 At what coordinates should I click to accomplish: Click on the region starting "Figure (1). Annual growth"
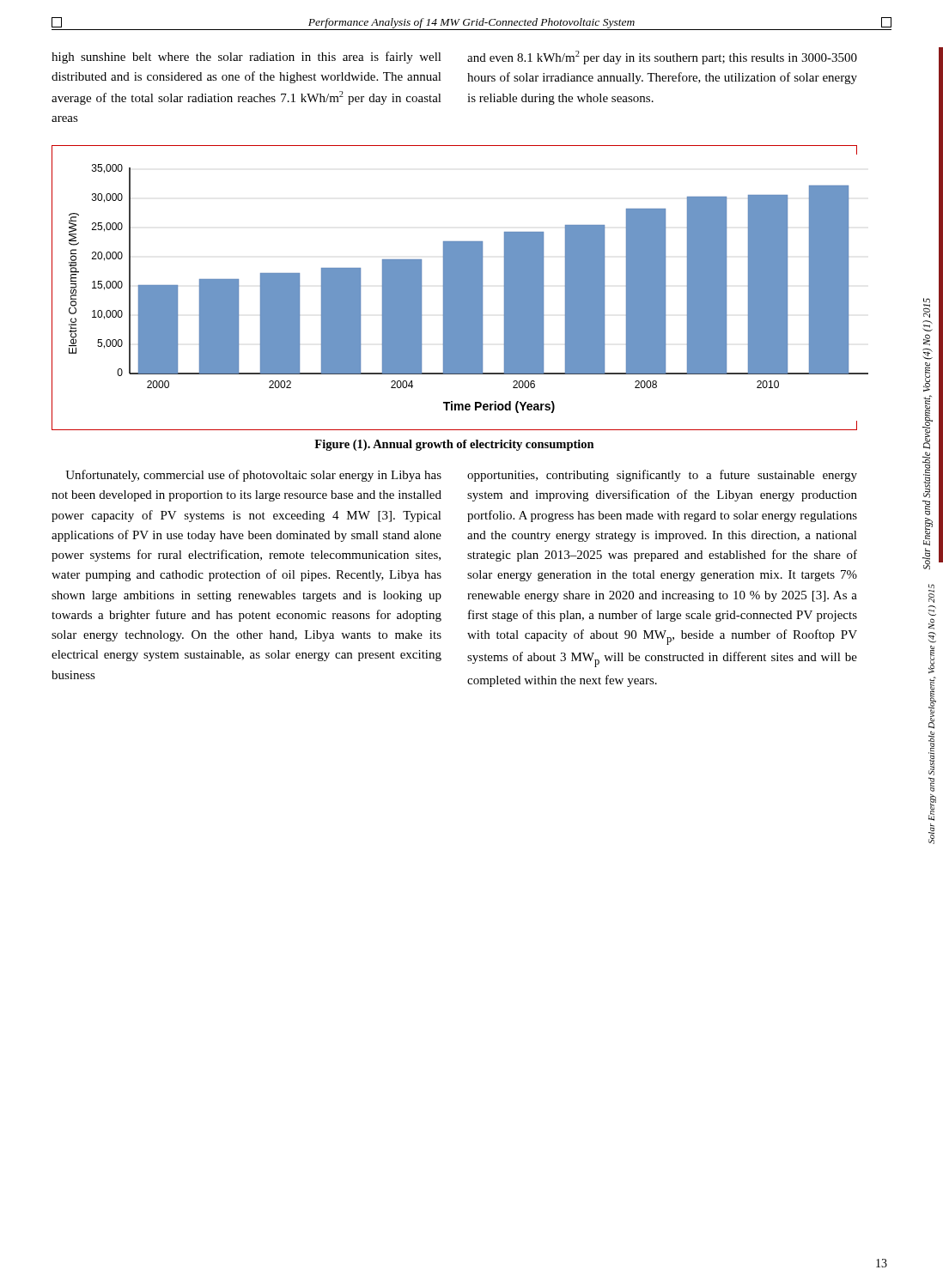(x=454, y=444)
